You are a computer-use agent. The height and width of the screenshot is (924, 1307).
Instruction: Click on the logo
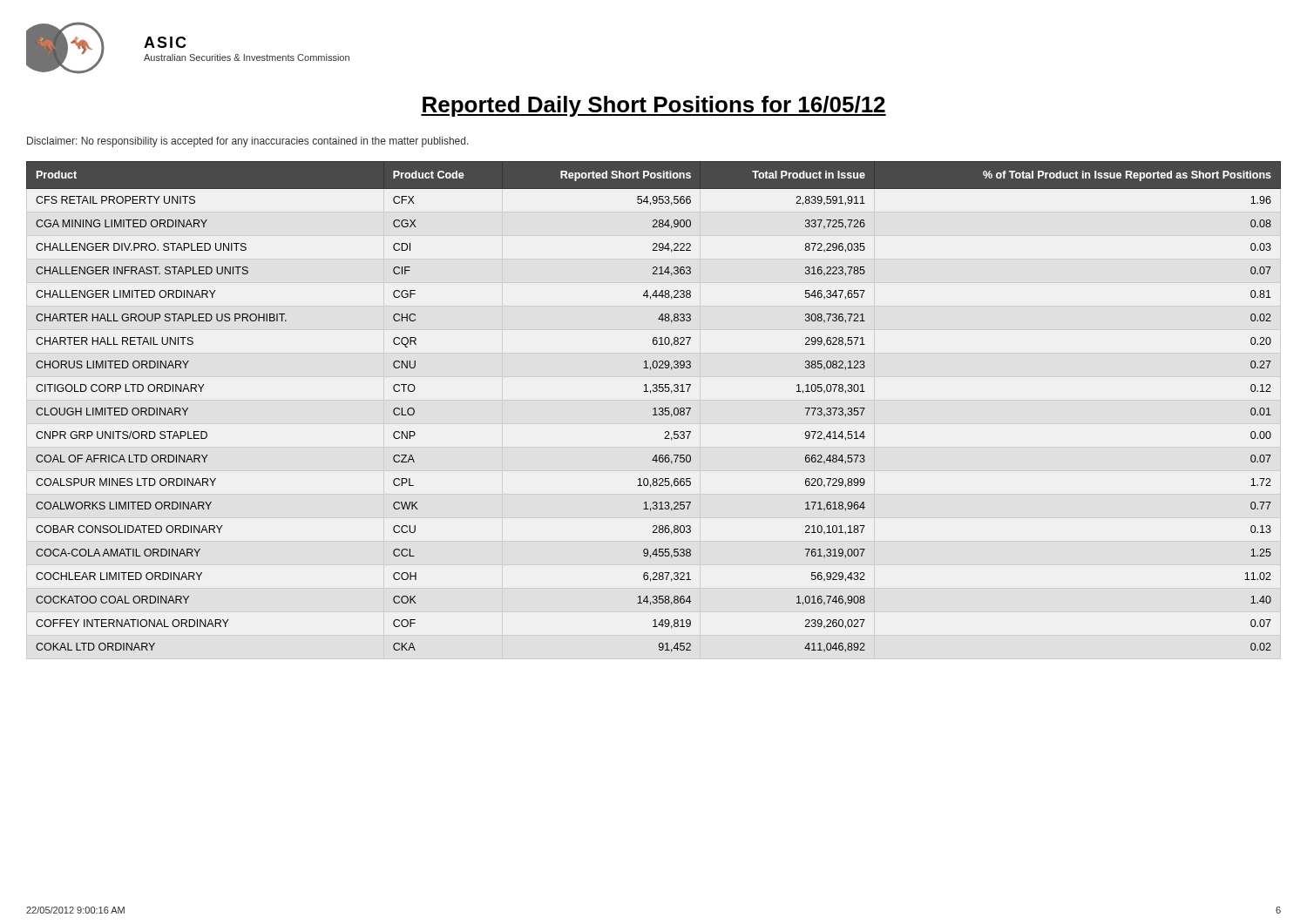point(188,48)
